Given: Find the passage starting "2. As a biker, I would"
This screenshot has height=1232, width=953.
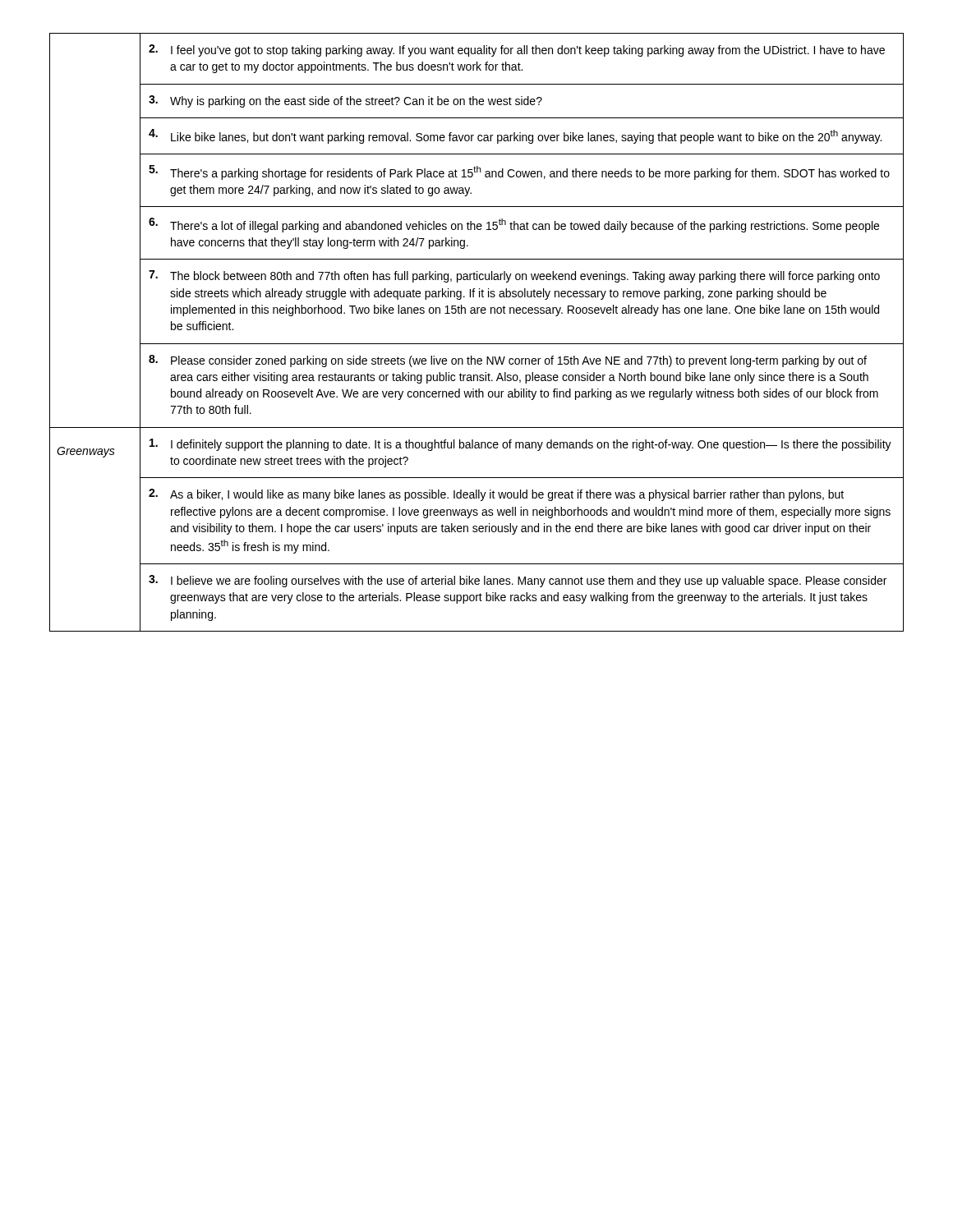Looking at the screenshot, I should point(522,521).
